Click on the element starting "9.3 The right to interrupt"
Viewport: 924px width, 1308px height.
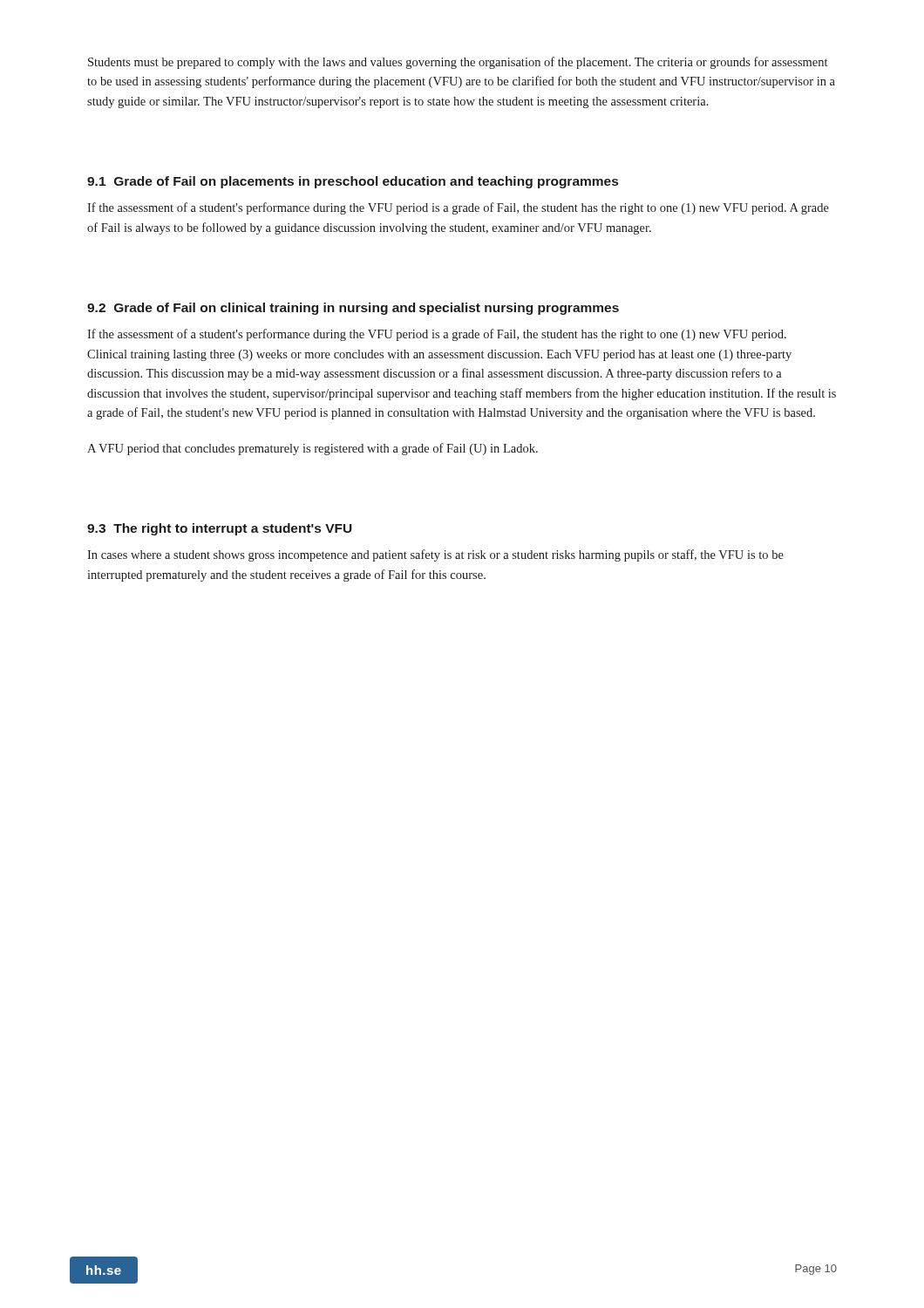click(x=220, y=528)
